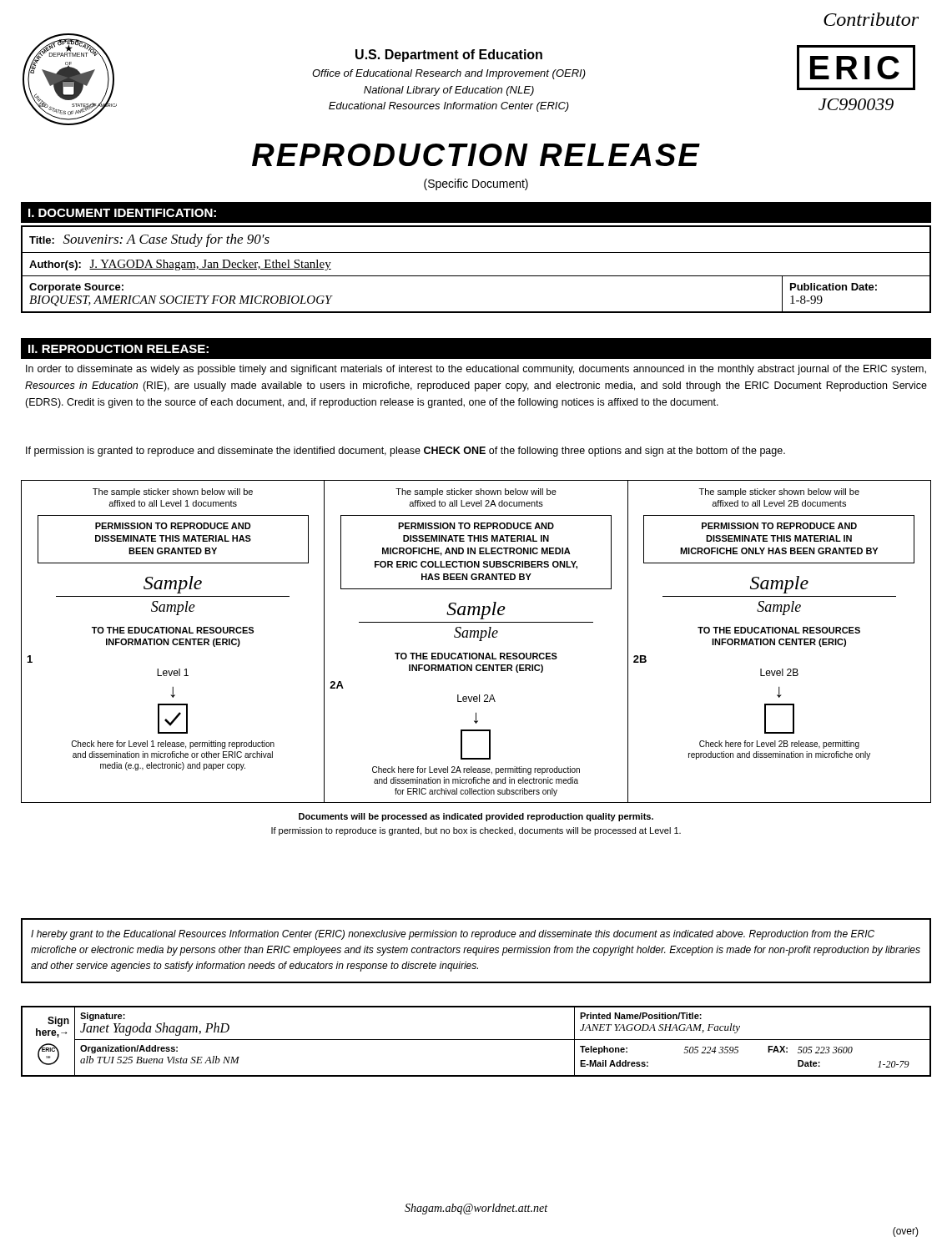Point to the block starting "I. DOCUMENT IDENTIFICATION:"
The image size is (952, 1252).
[122, 212]
